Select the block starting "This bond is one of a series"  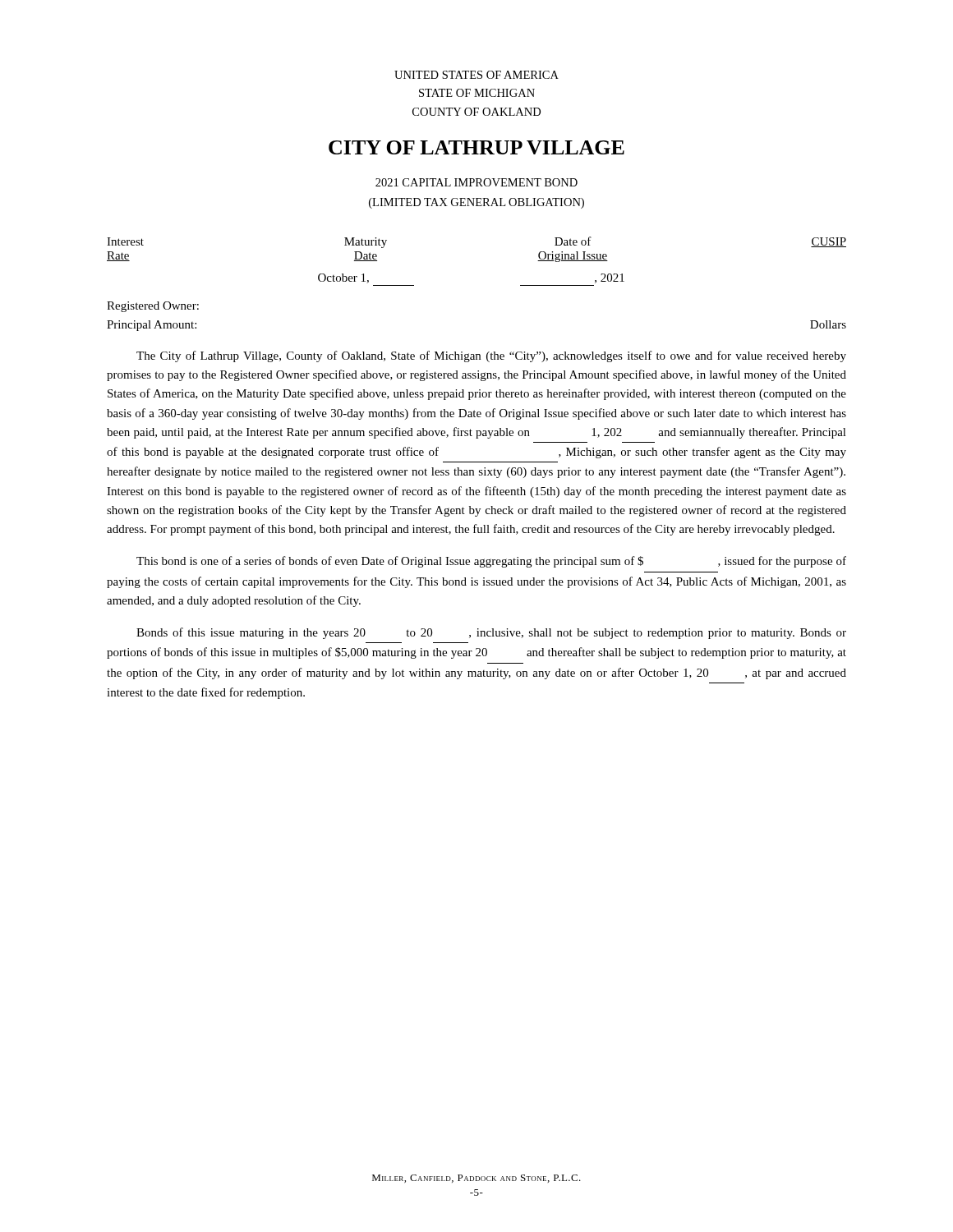[x=476, y=579]
